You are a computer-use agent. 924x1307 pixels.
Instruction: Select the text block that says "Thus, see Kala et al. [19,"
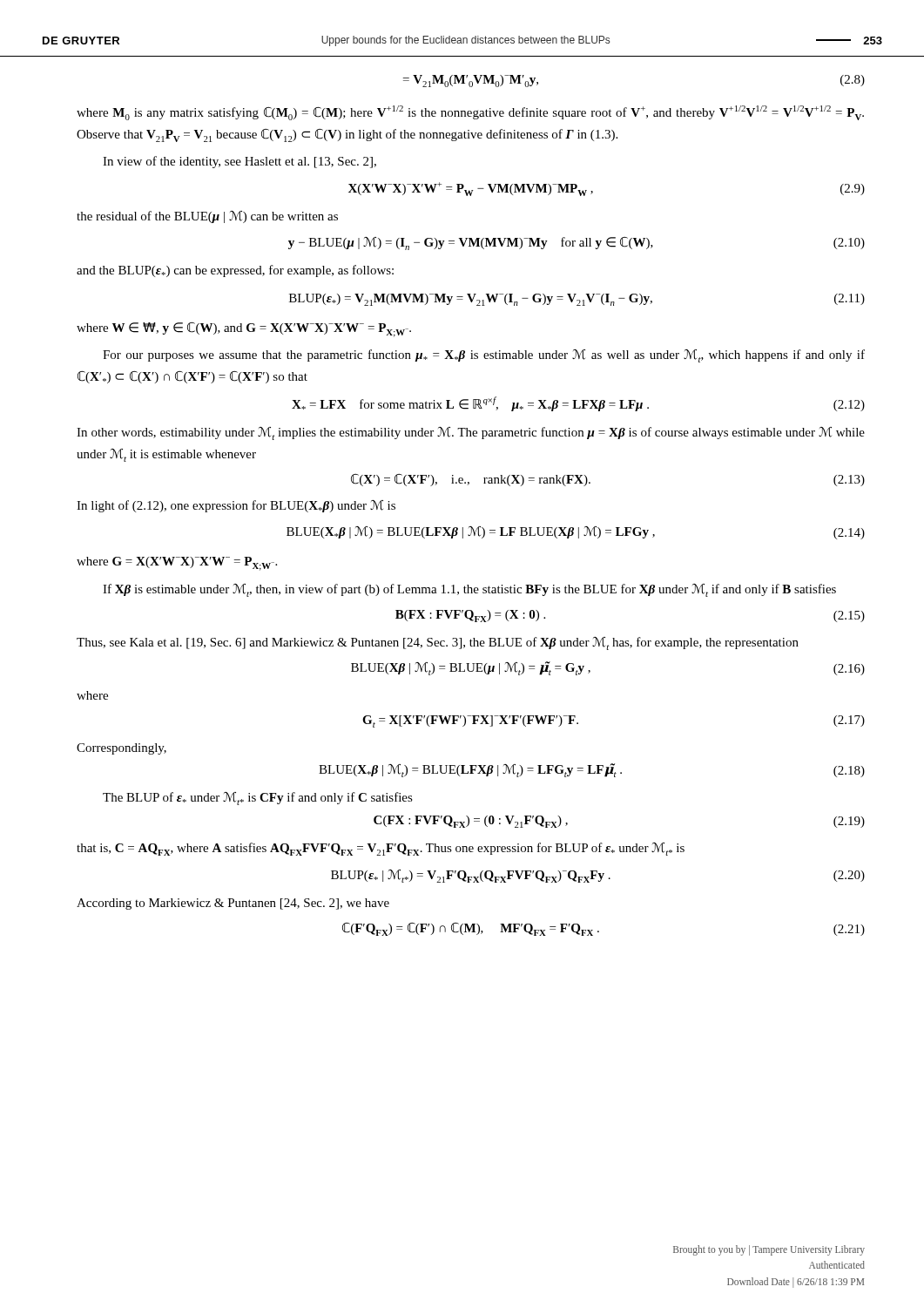coord(471,643)
